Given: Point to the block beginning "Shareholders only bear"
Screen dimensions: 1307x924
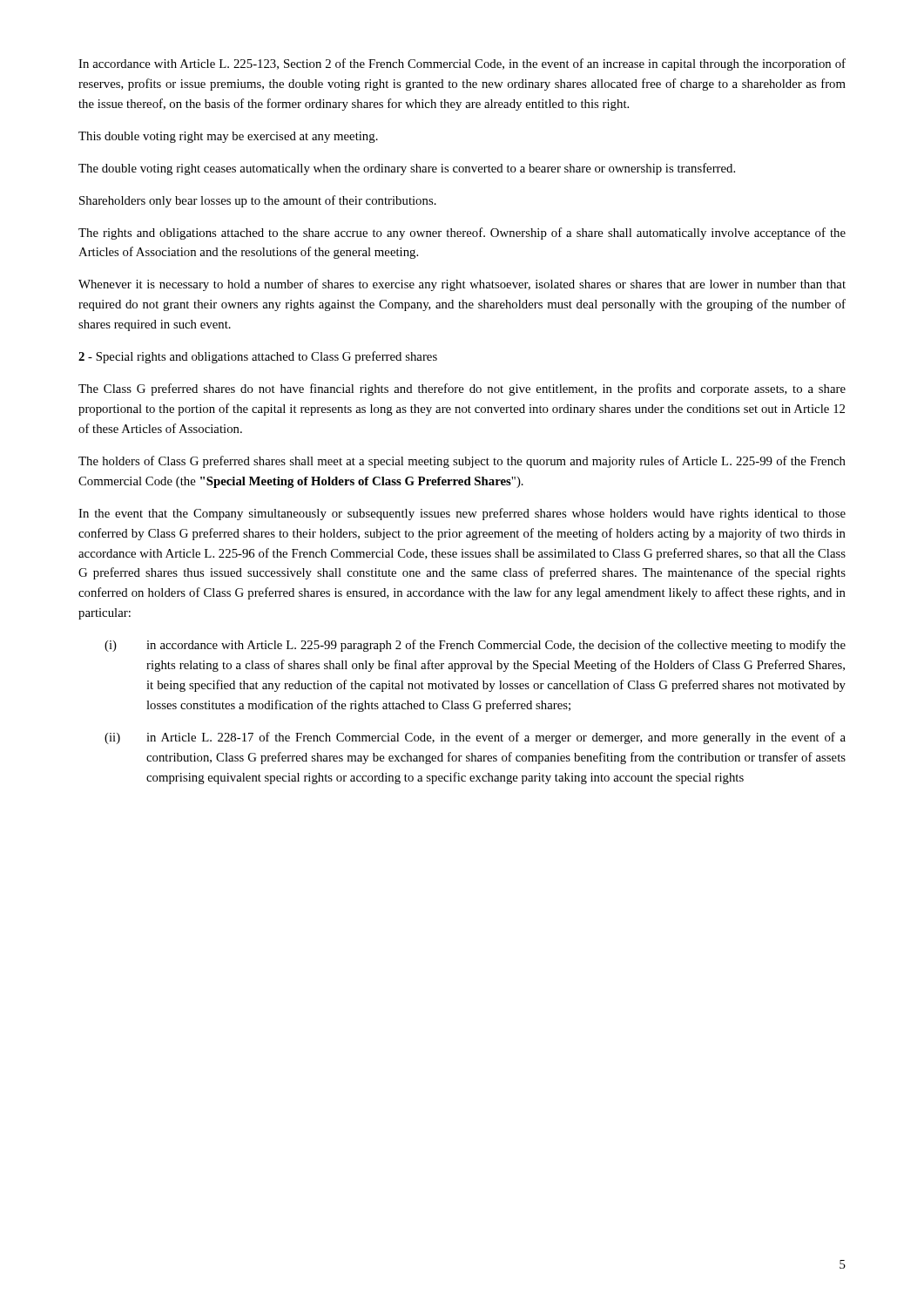Looking at the screenshot, I should pos(257,200).
